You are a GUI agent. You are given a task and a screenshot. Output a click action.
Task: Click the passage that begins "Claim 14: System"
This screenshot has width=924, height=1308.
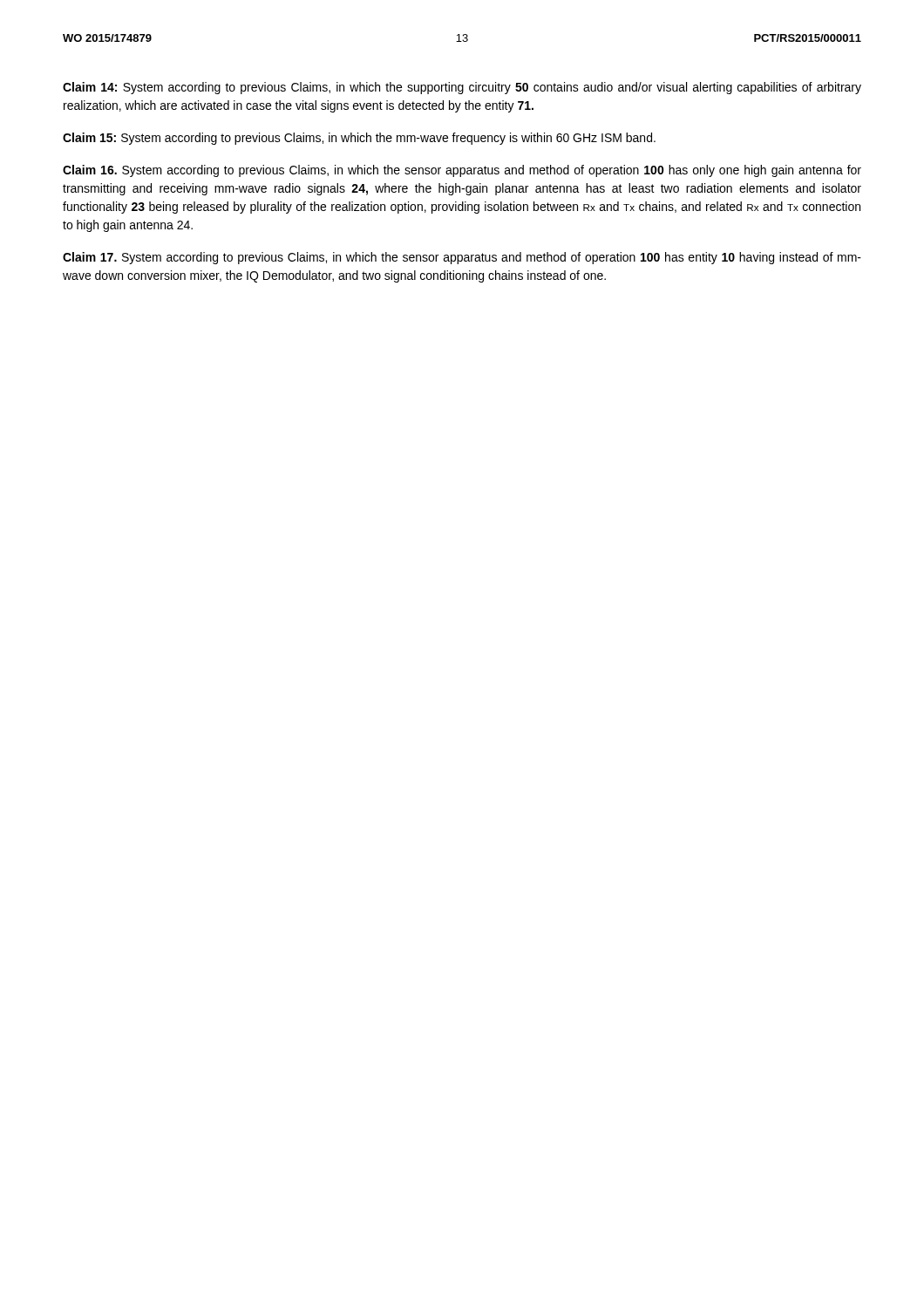click(x=462, y=96)
